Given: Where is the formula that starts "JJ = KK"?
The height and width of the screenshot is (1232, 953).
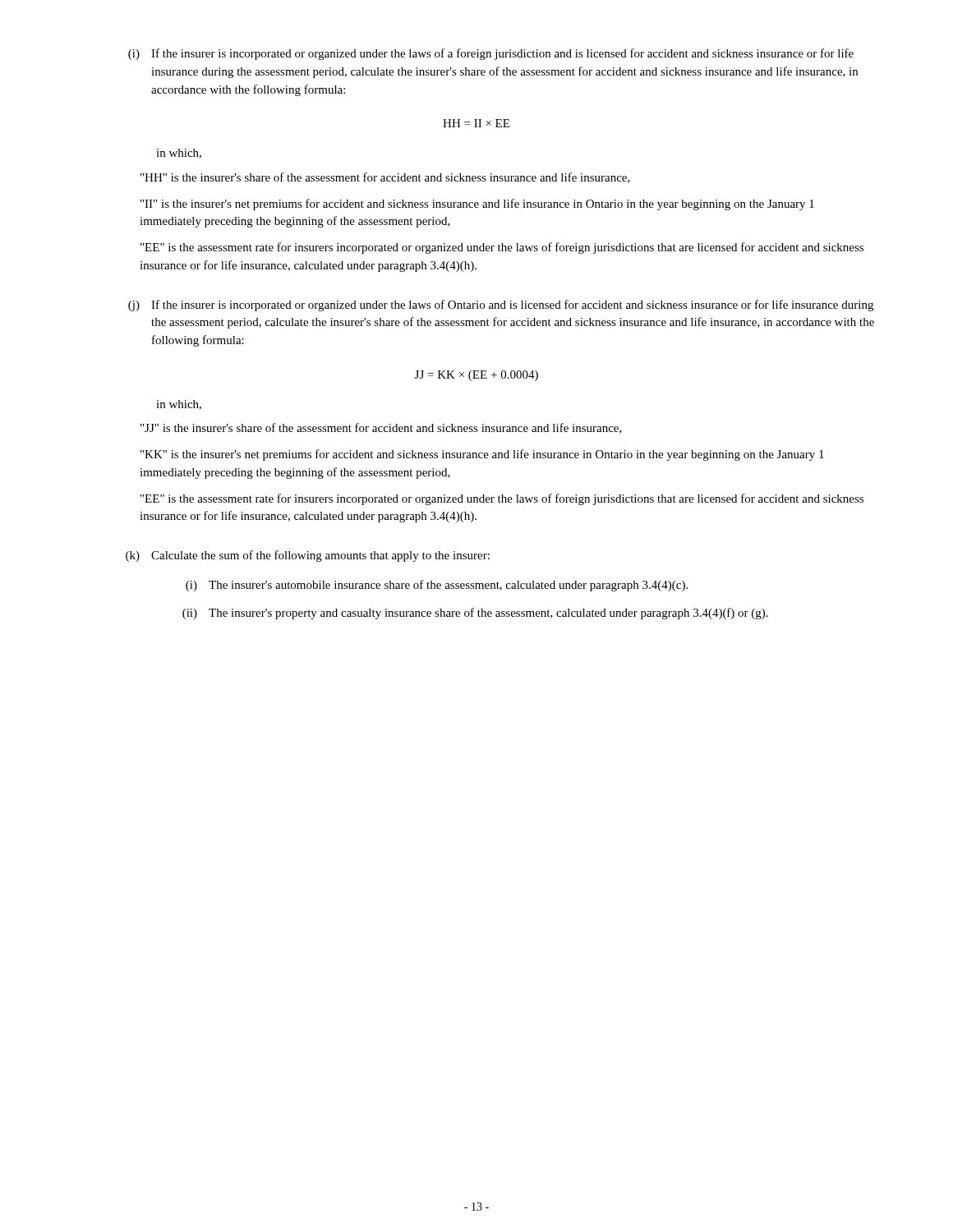Looking at the screenshot, I should coord(476,374).
